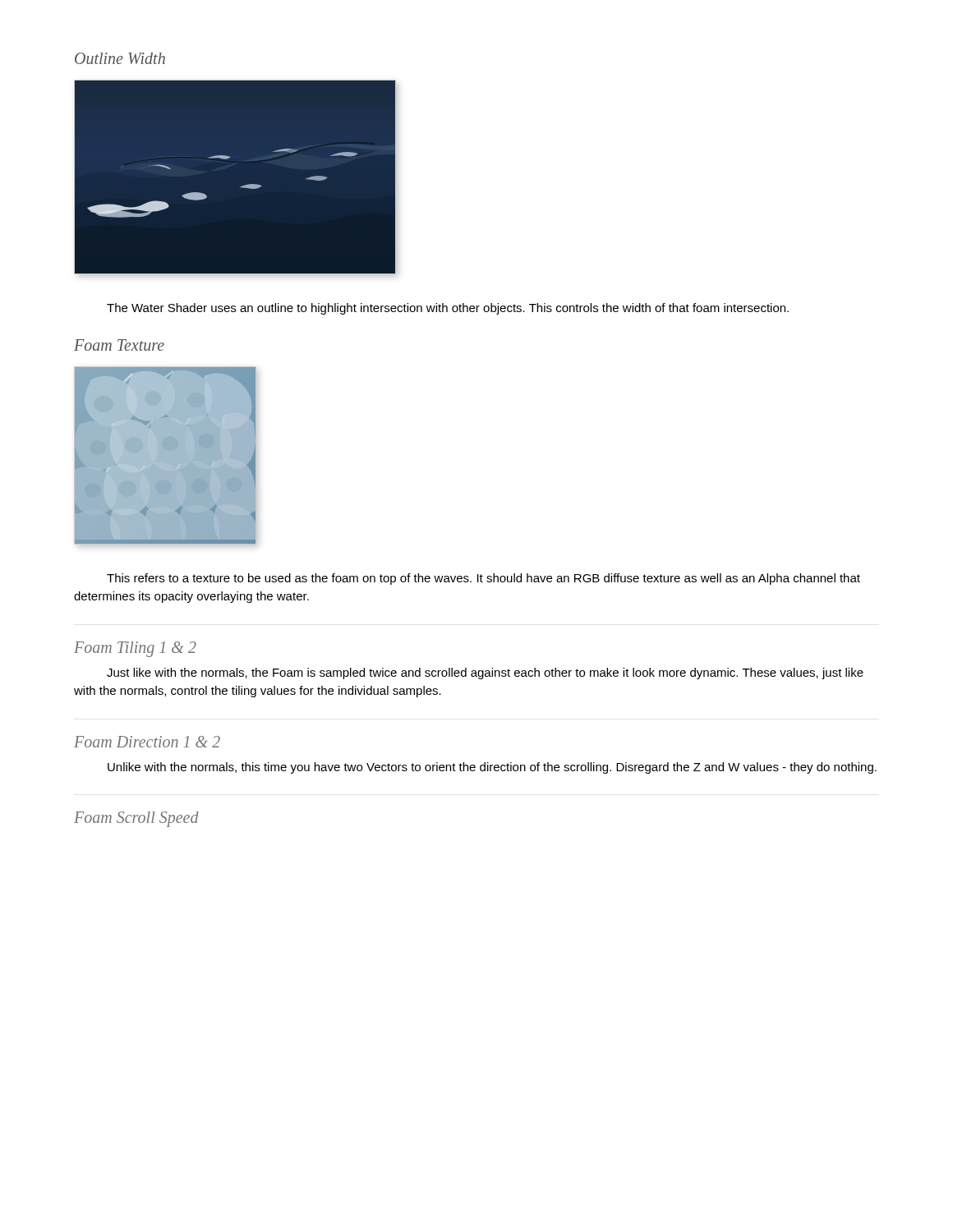Find the passage starting "Foam Direction 1 & 2"
953x1232 pixels.
coord(147,741)
